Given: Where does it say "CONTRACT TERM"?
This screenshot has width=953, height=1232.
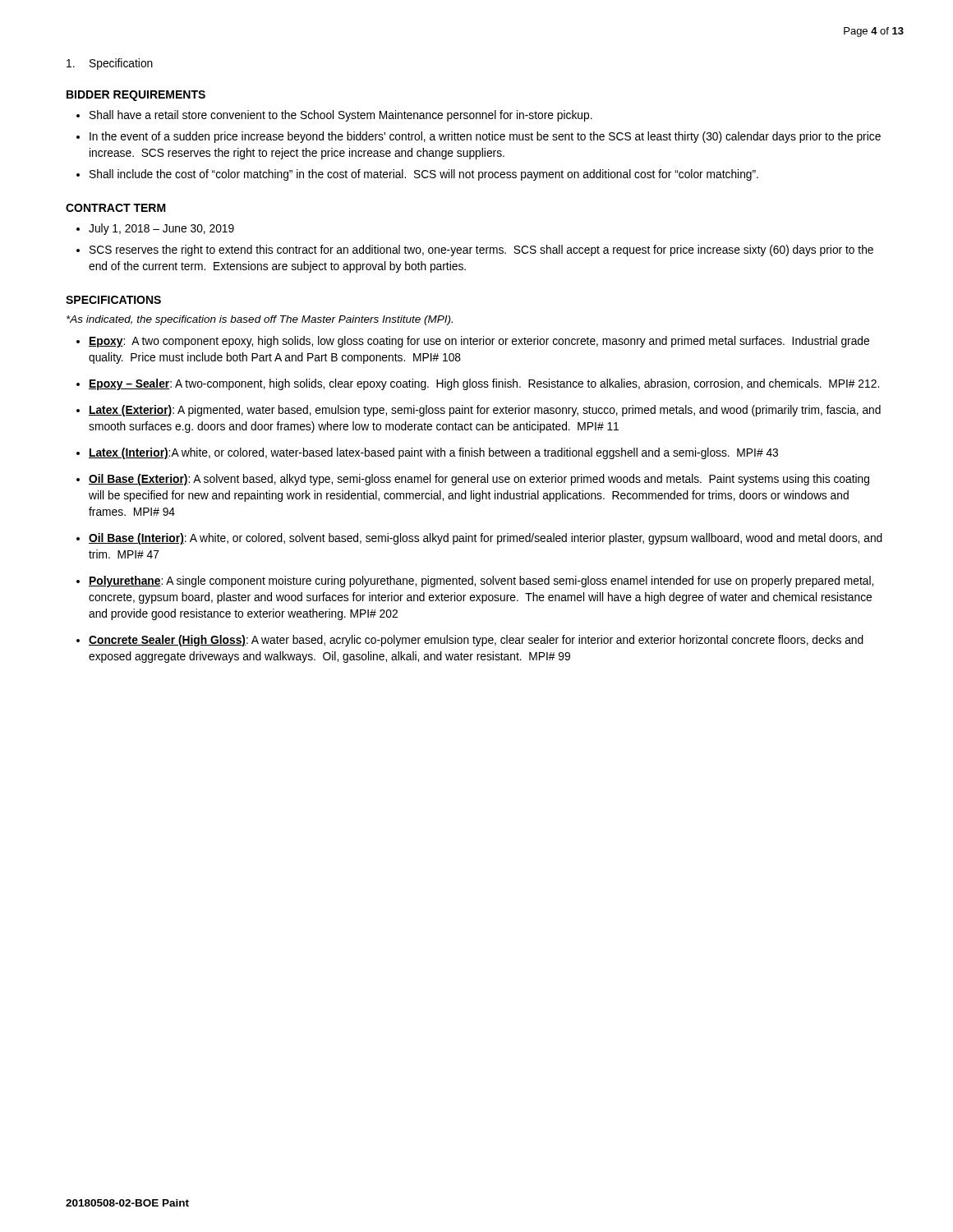Looking at the screenshot, I should (x=116, y=208).
